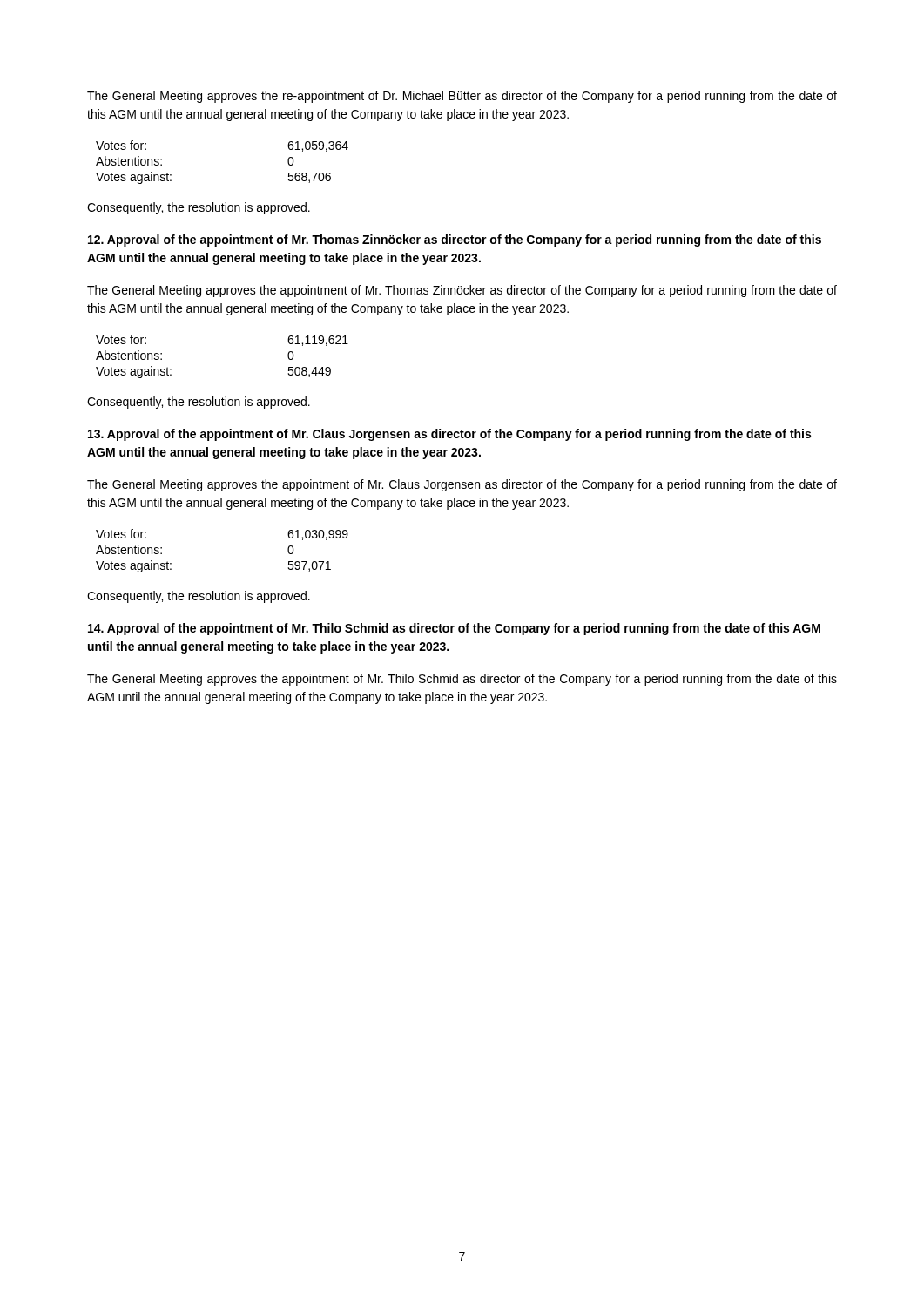Point to the section header beginning "12. Approval of the appointment of Mr."
Viewport: 924px width, 1307px height.
(454, 249)
